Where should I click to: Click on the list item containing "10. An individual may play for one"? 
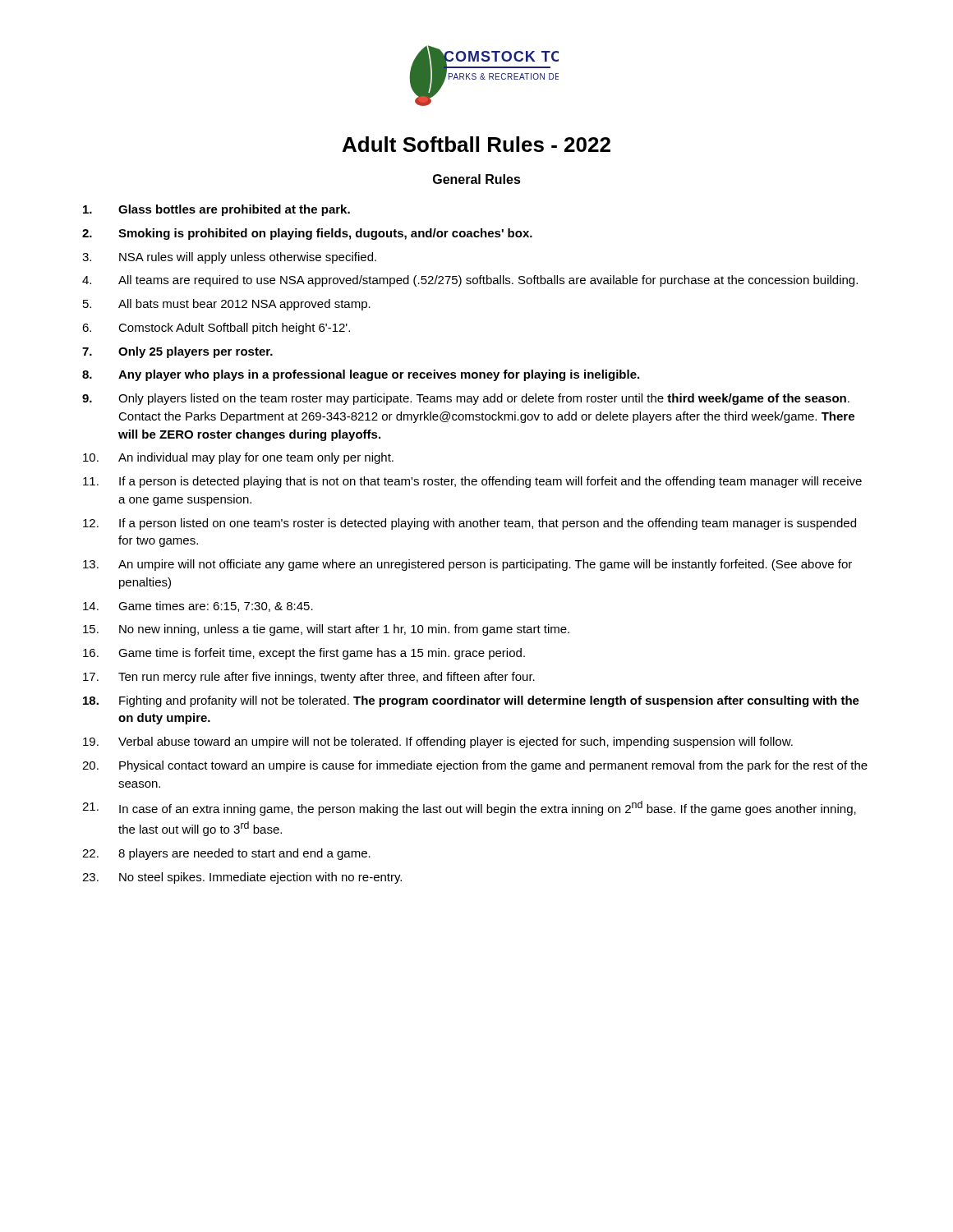point(238,458)
